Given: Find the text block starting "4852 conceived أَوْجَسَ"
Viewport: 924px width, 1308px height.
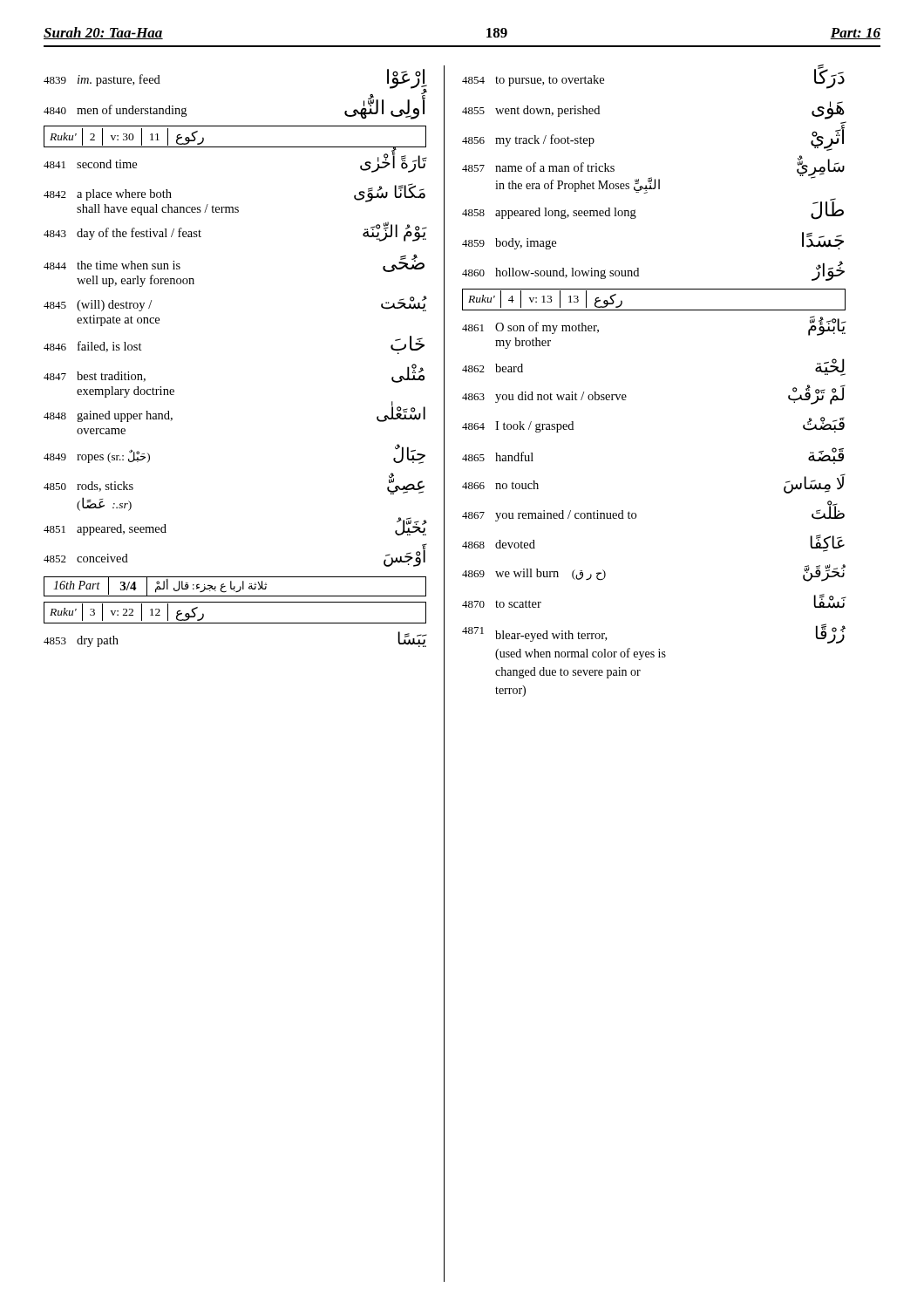Looking at the screenshot, I should [x=108, y=557].
